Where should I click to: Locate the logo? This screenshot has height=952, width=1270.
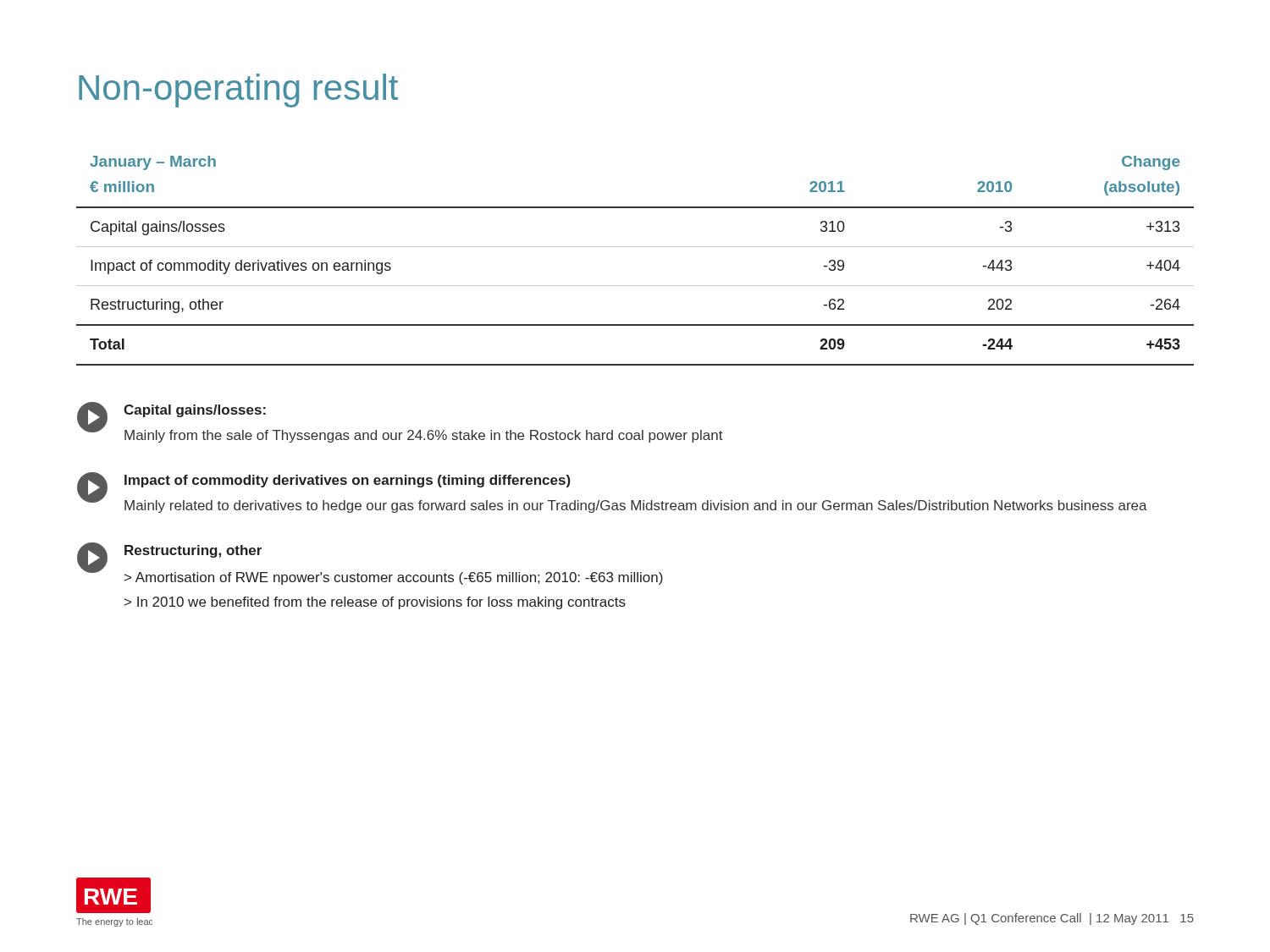click(114, 903)
